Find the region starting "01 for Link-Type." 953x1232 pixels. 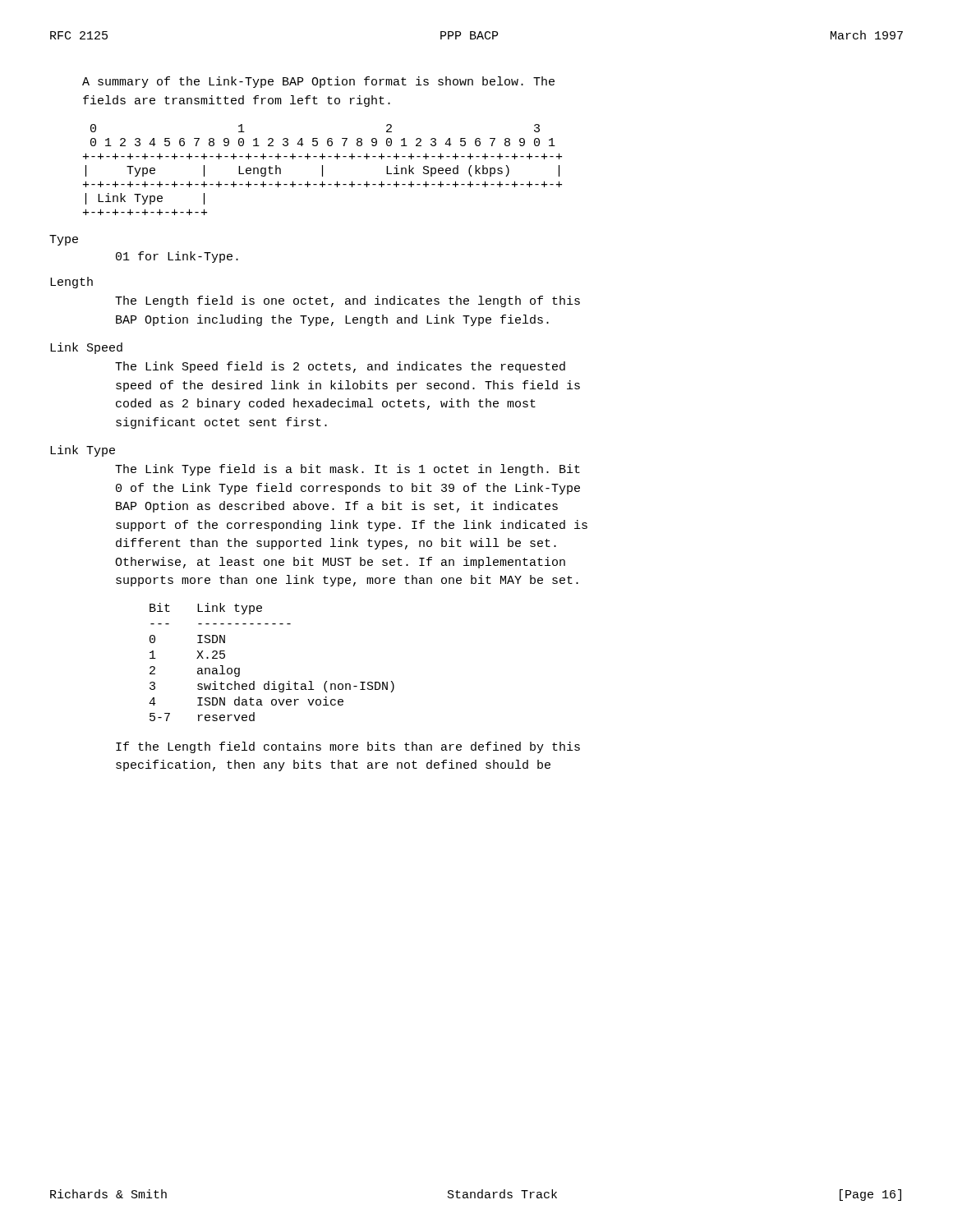[178, 257]
